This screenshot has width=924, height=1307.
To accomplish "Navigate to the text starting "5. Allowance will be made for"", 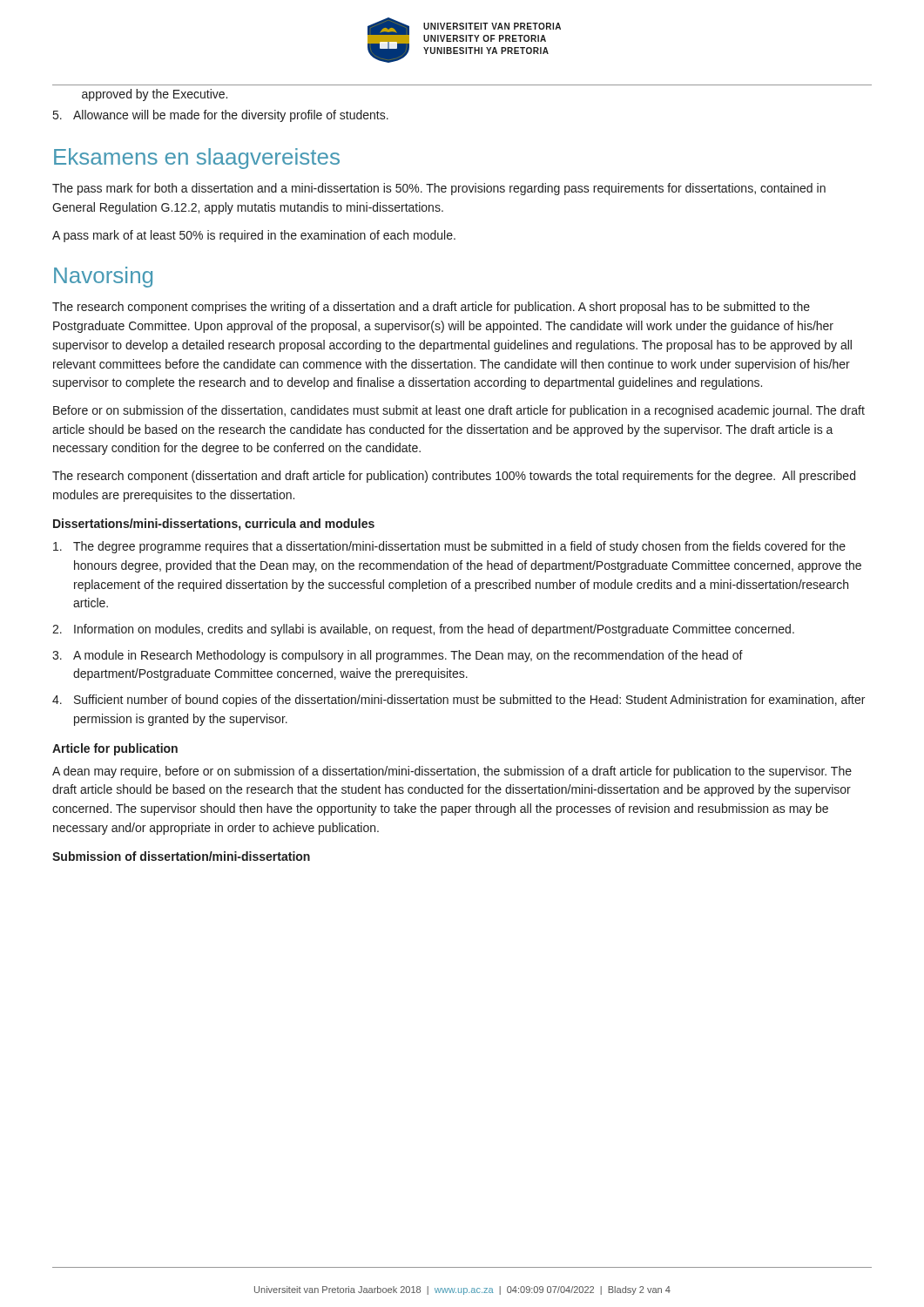I will 221,116.
